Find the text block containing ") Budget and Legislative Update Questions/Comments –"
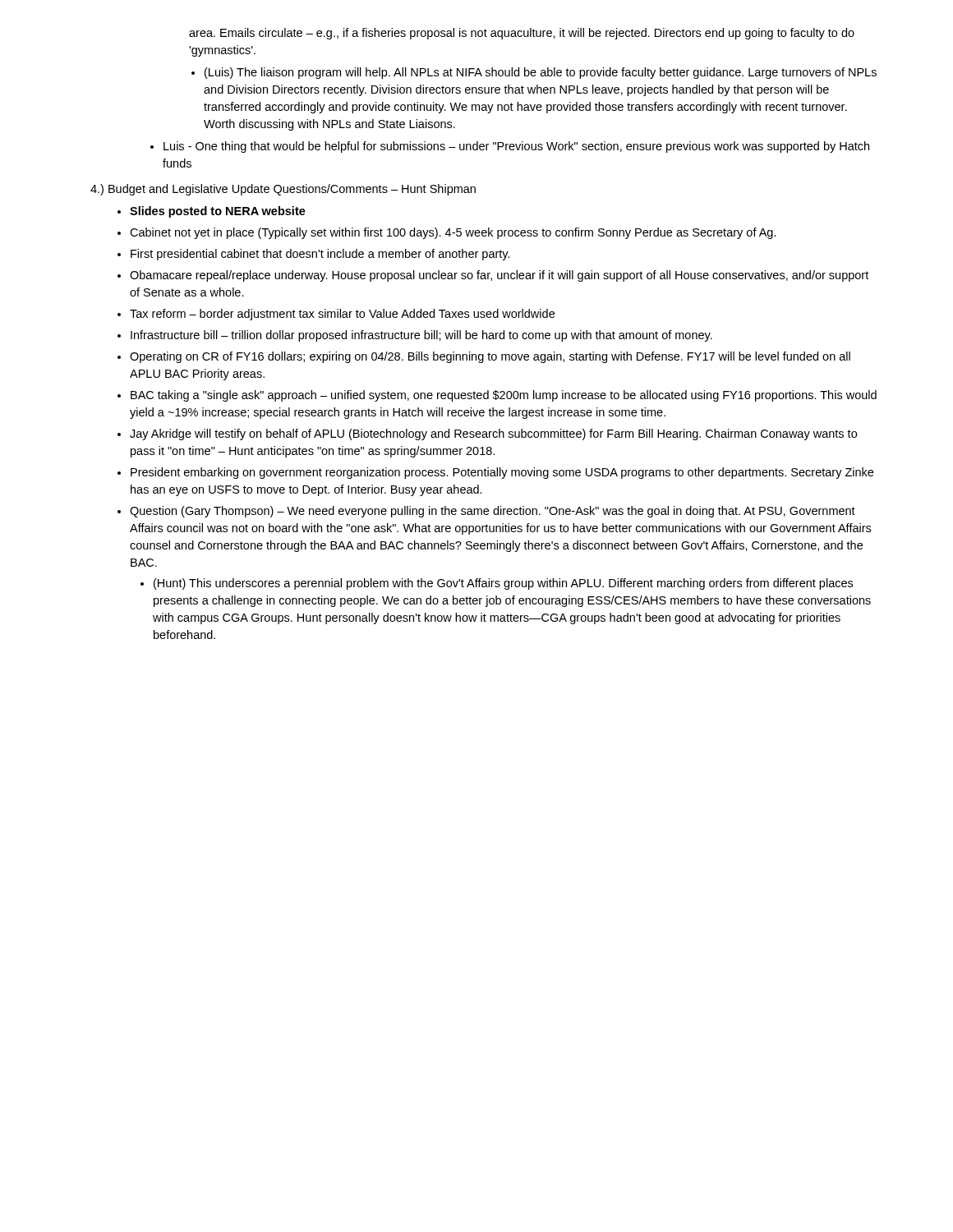The height and width of the screenshot is (1232, 953). tap(283, 189)
